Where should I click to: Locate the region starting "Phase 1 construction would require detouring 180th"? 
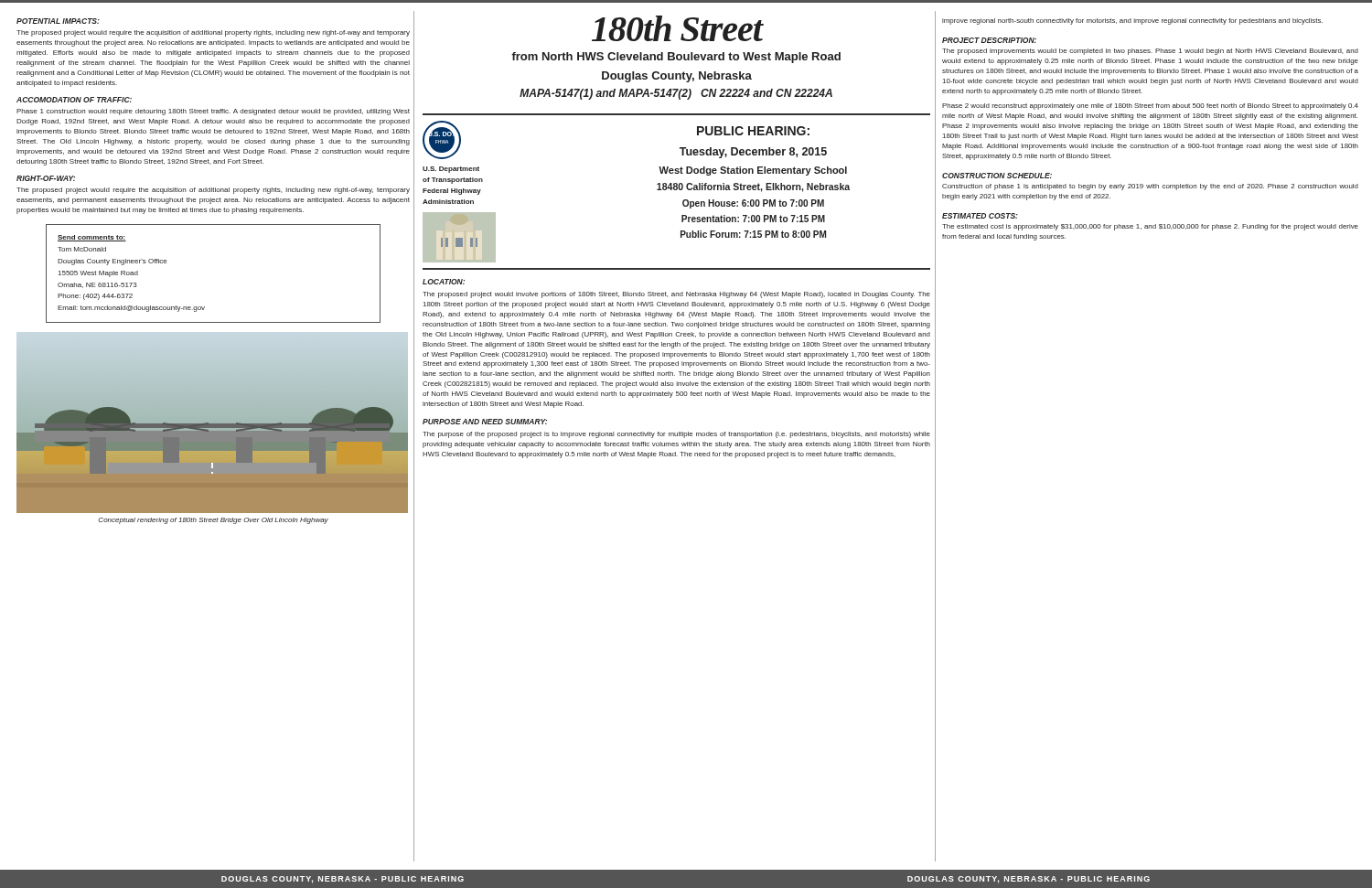pos(213,137)
